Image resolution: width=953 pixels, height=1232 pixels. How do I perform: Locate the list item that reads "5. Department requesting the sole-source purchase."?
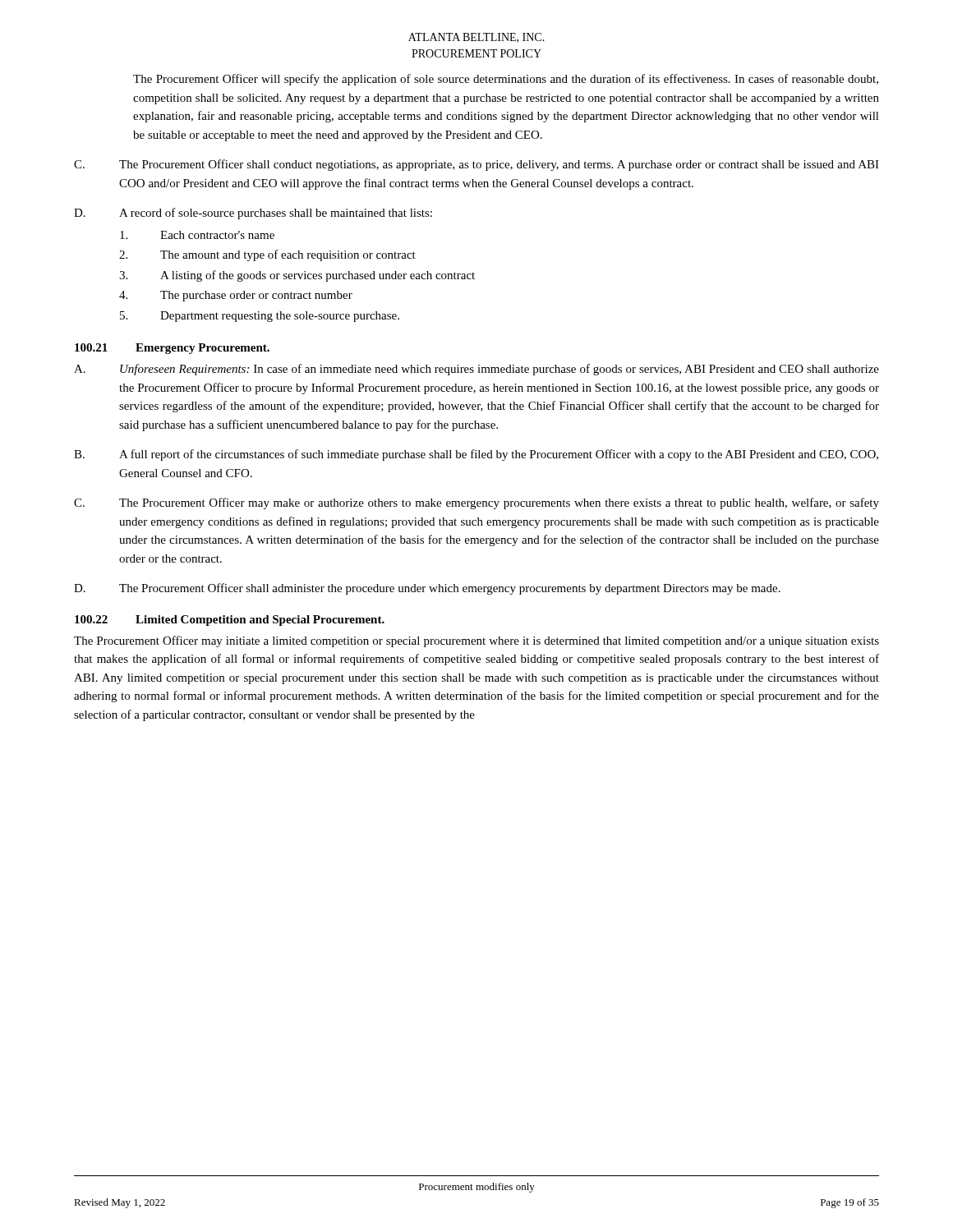(x=260, y=317)
